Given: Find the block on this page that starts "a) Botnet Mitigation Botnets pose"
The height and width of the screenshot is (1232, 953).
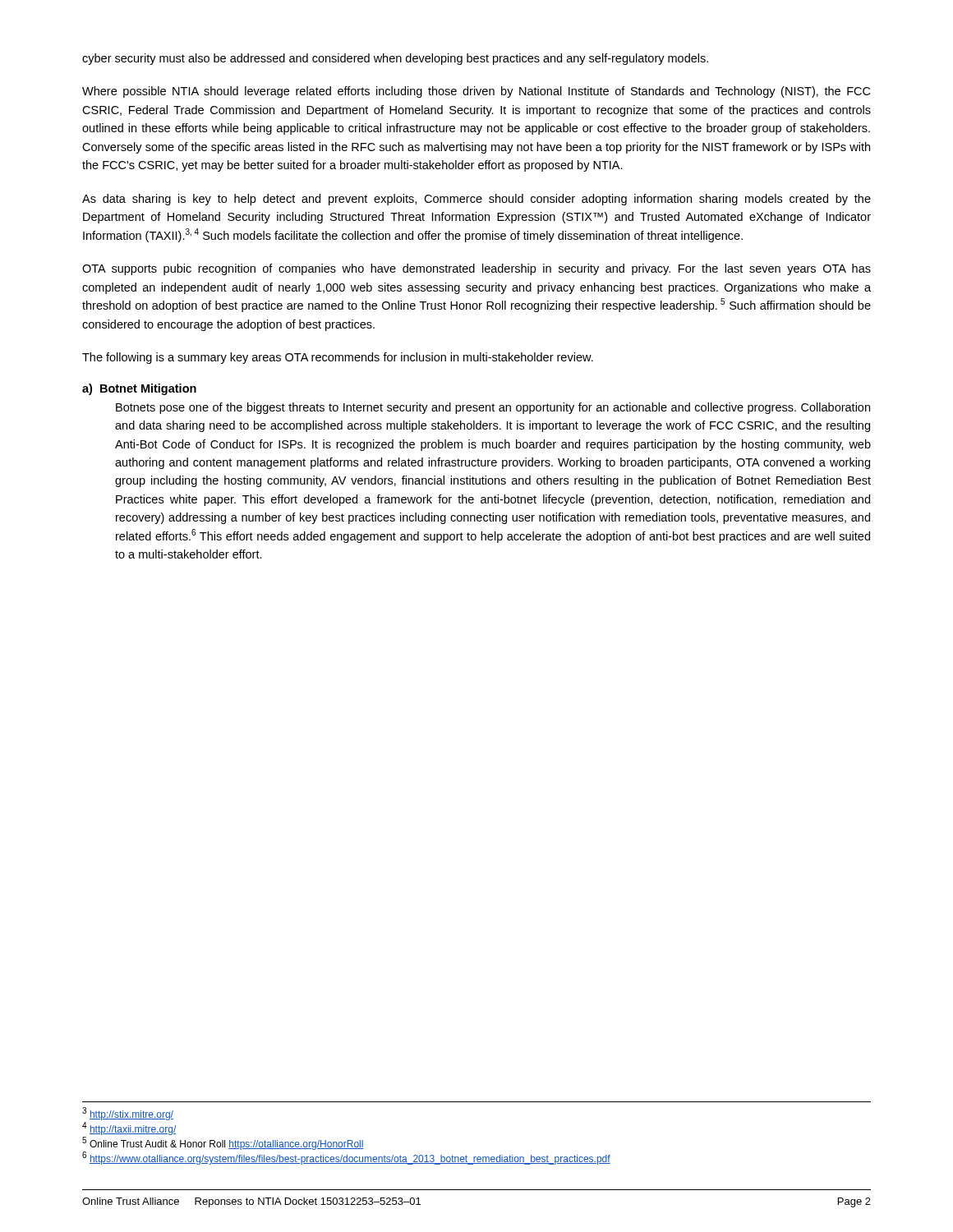Looking at the screenshot, I should click(476, 473).
